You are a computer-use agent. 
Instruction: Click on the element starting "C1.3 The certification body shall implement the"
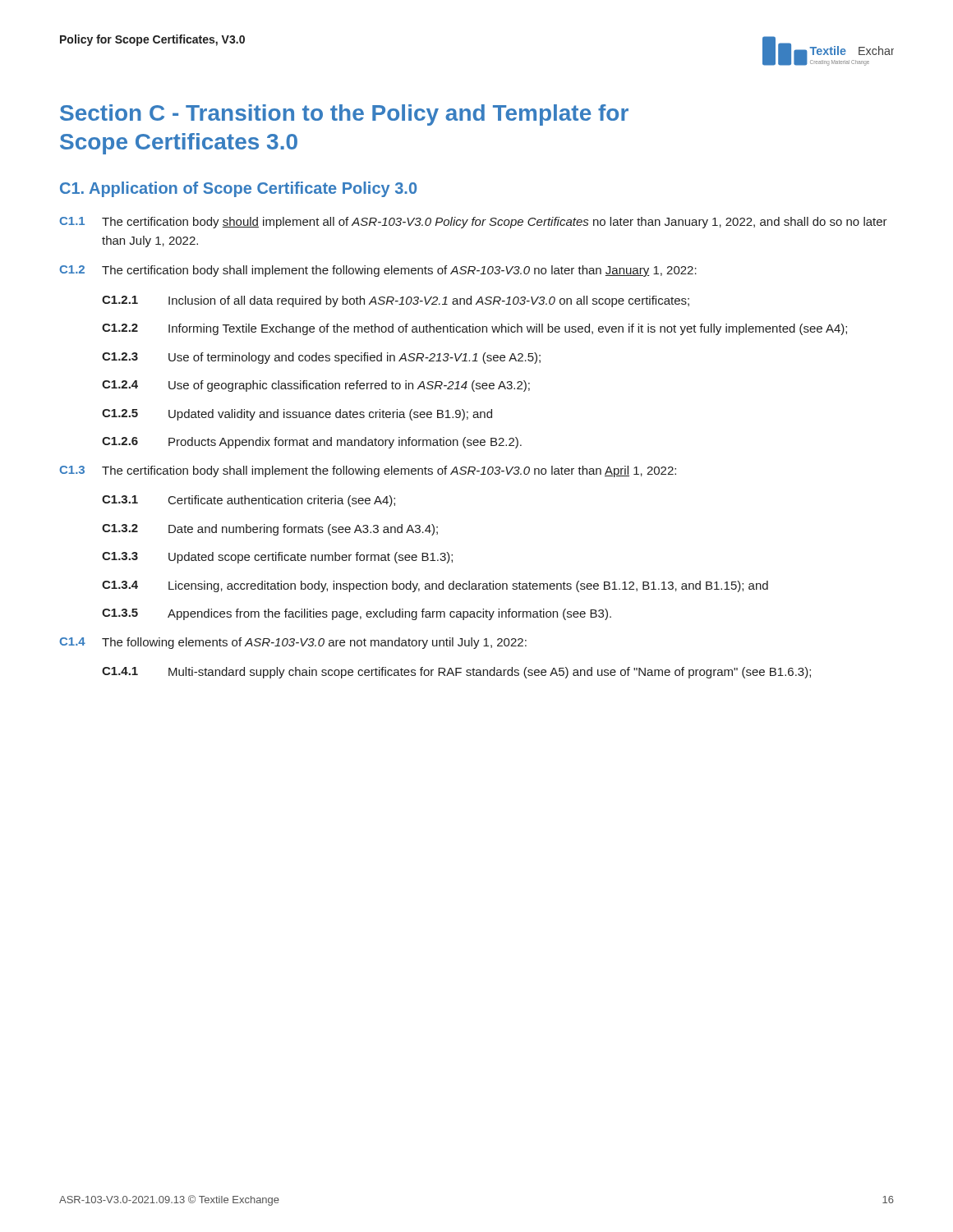(476, 470)
